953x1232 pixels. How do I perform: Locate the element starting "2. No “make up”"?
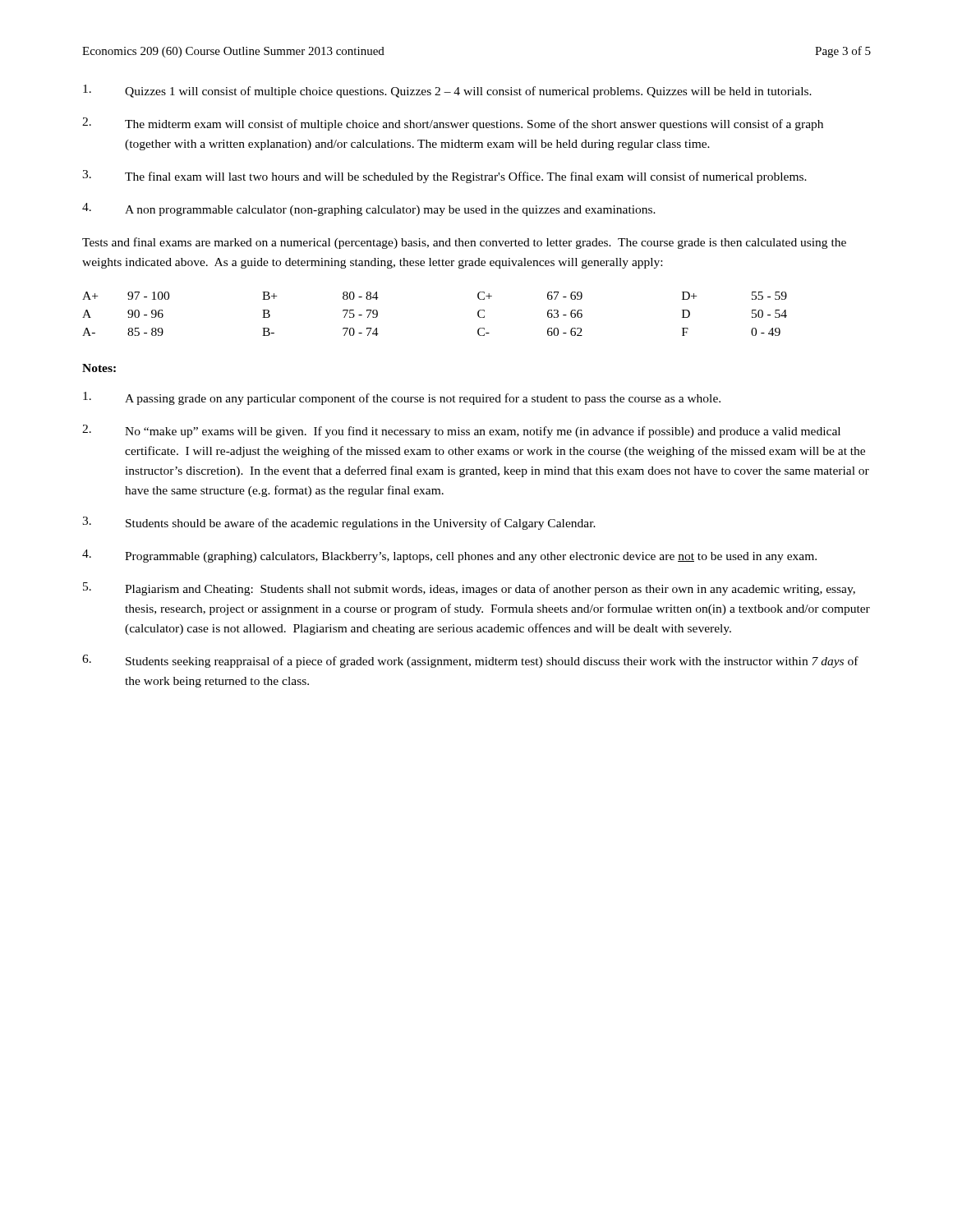pyautogui.click(x=476, y=461)
